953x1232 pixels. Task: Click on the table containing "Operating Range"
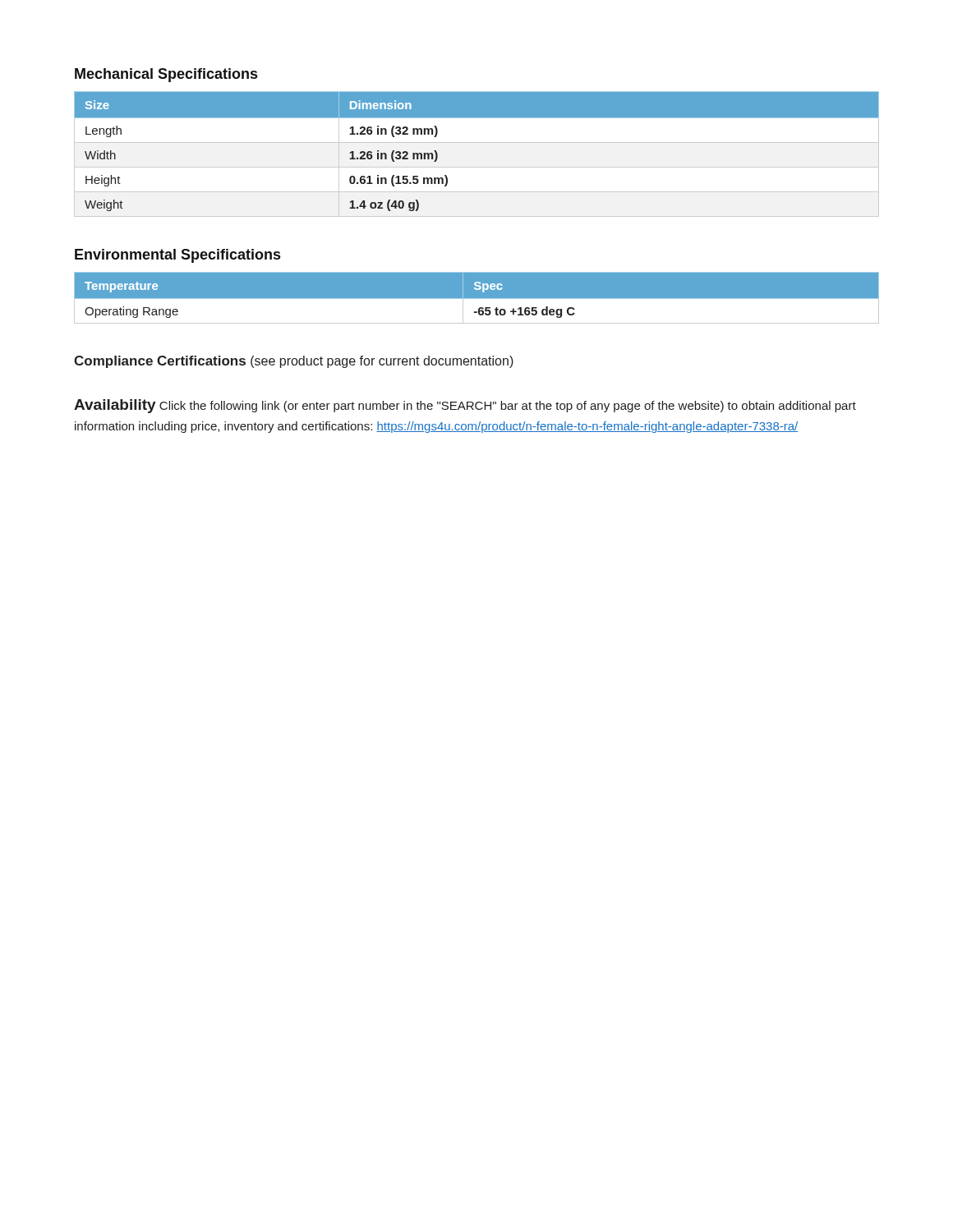click(x=476, y=298)
